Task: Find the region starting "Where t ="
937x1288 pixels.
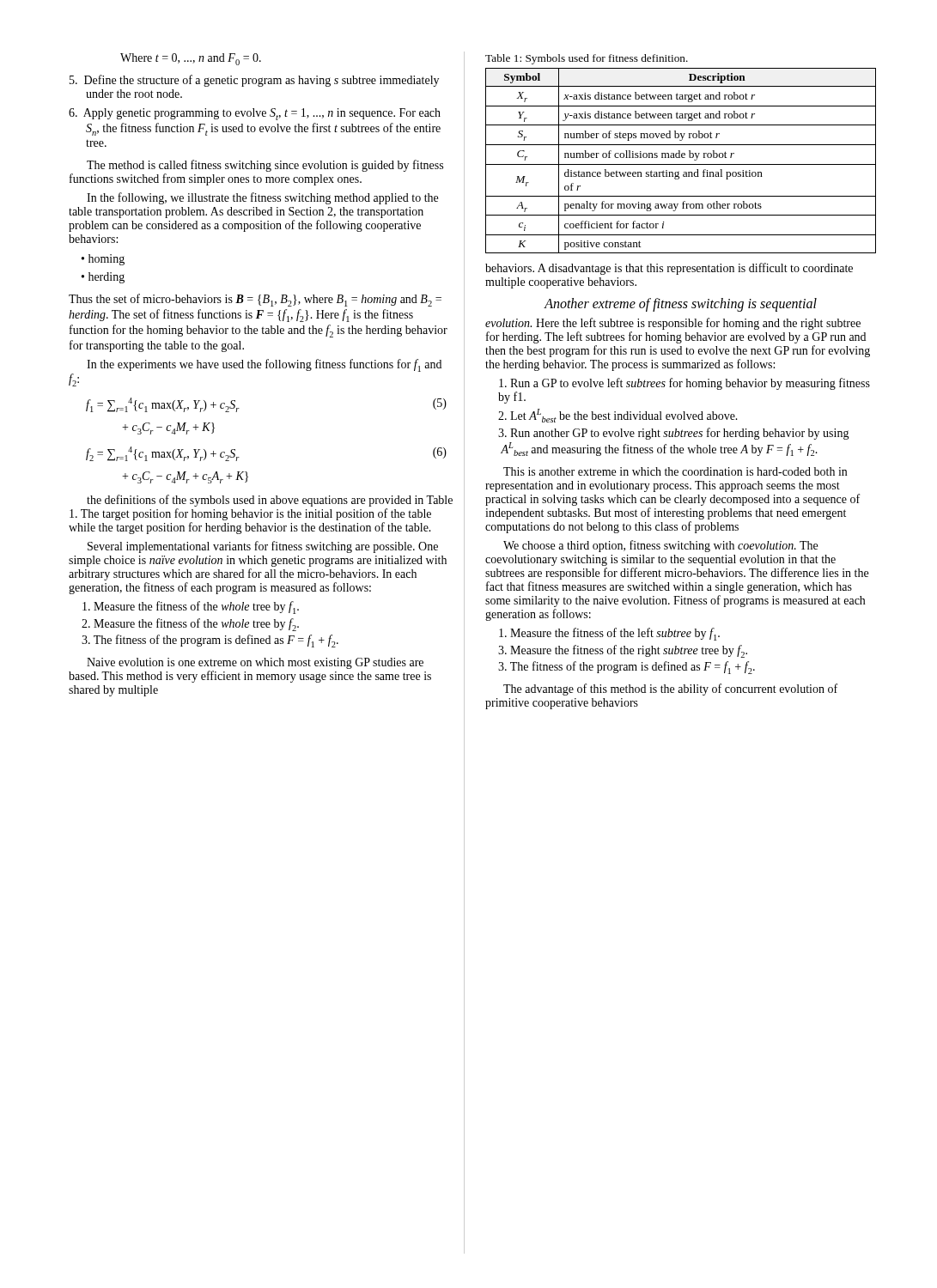Action: coord(191,59)
